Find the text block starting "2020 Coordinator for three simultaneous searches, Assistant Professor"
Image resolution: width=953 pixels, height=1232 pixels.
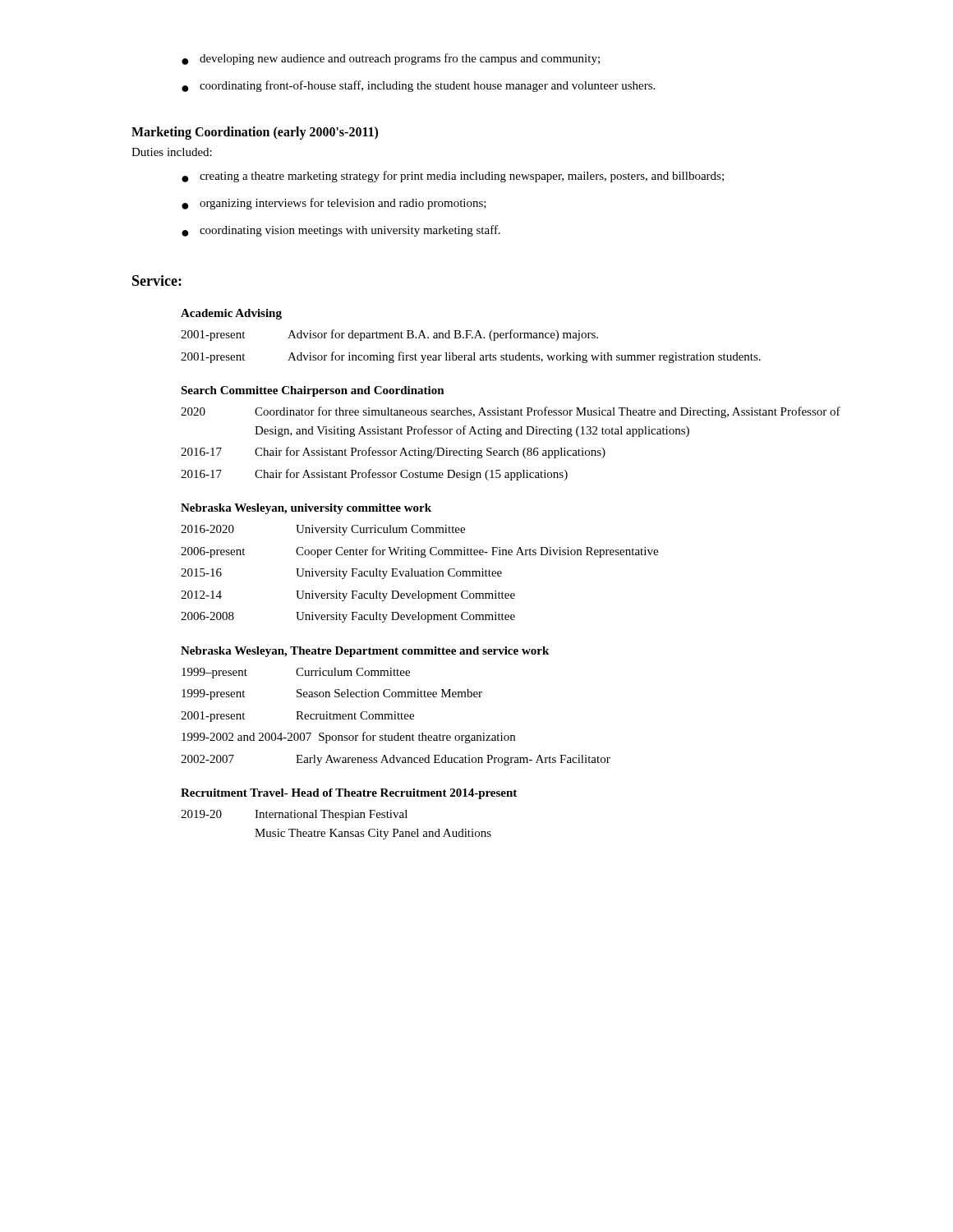518,443
